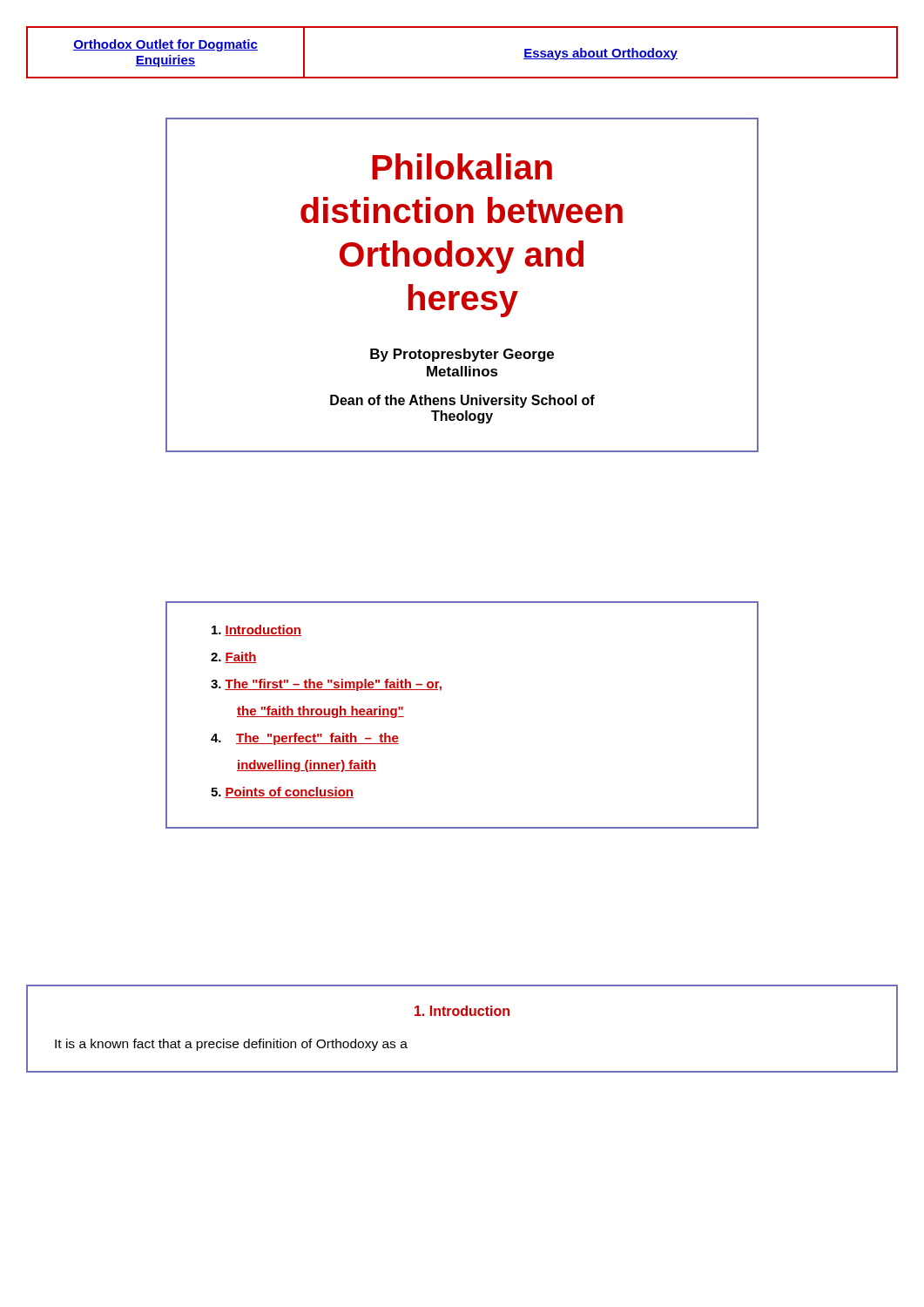Locate the block of text that opens with "Introduction It is a known"
924x1307 pixels.
point(462,1011)
